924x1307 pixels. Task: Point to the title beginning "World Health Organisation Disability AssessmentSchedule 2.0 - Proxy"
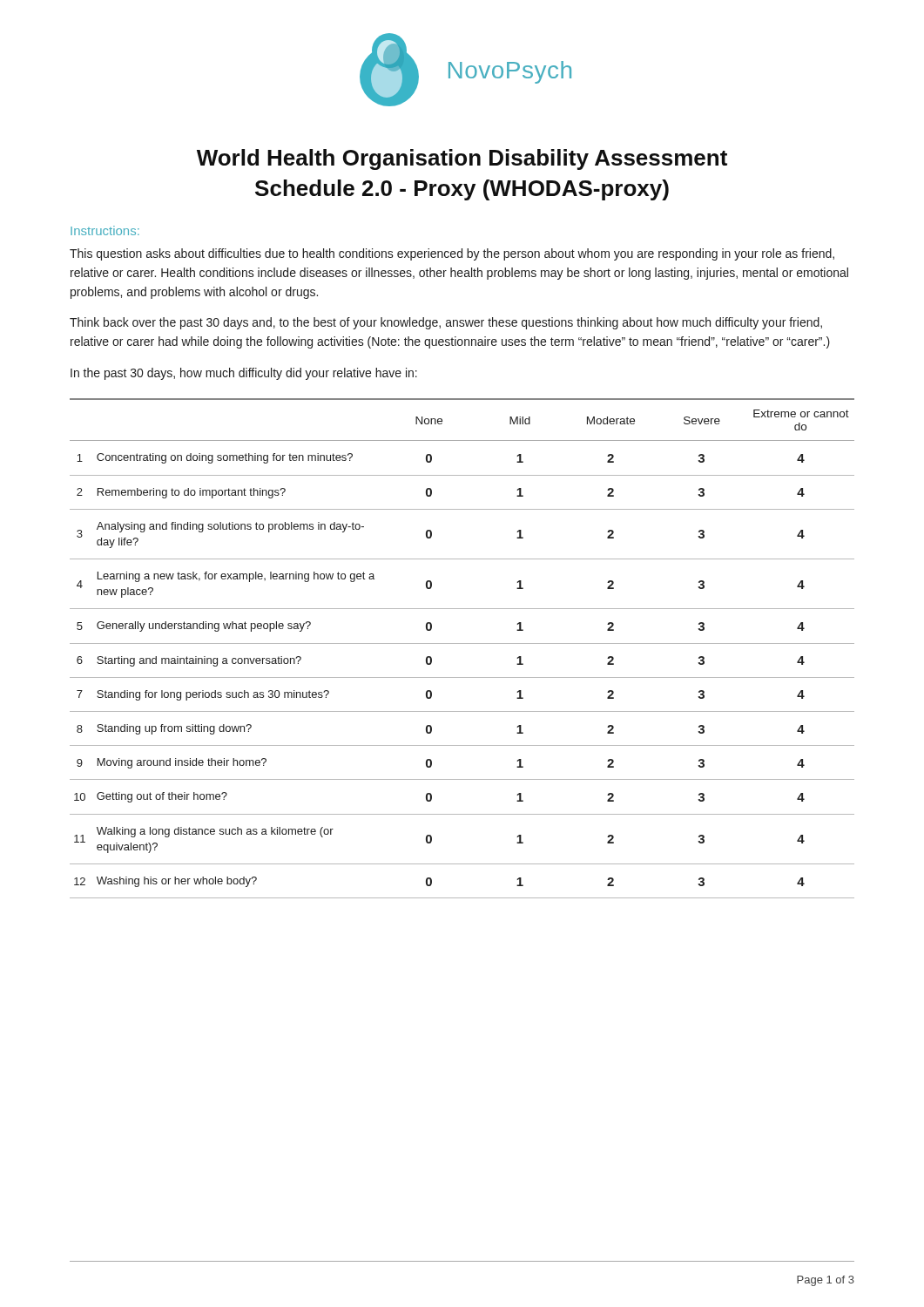(x=462, y=173)
